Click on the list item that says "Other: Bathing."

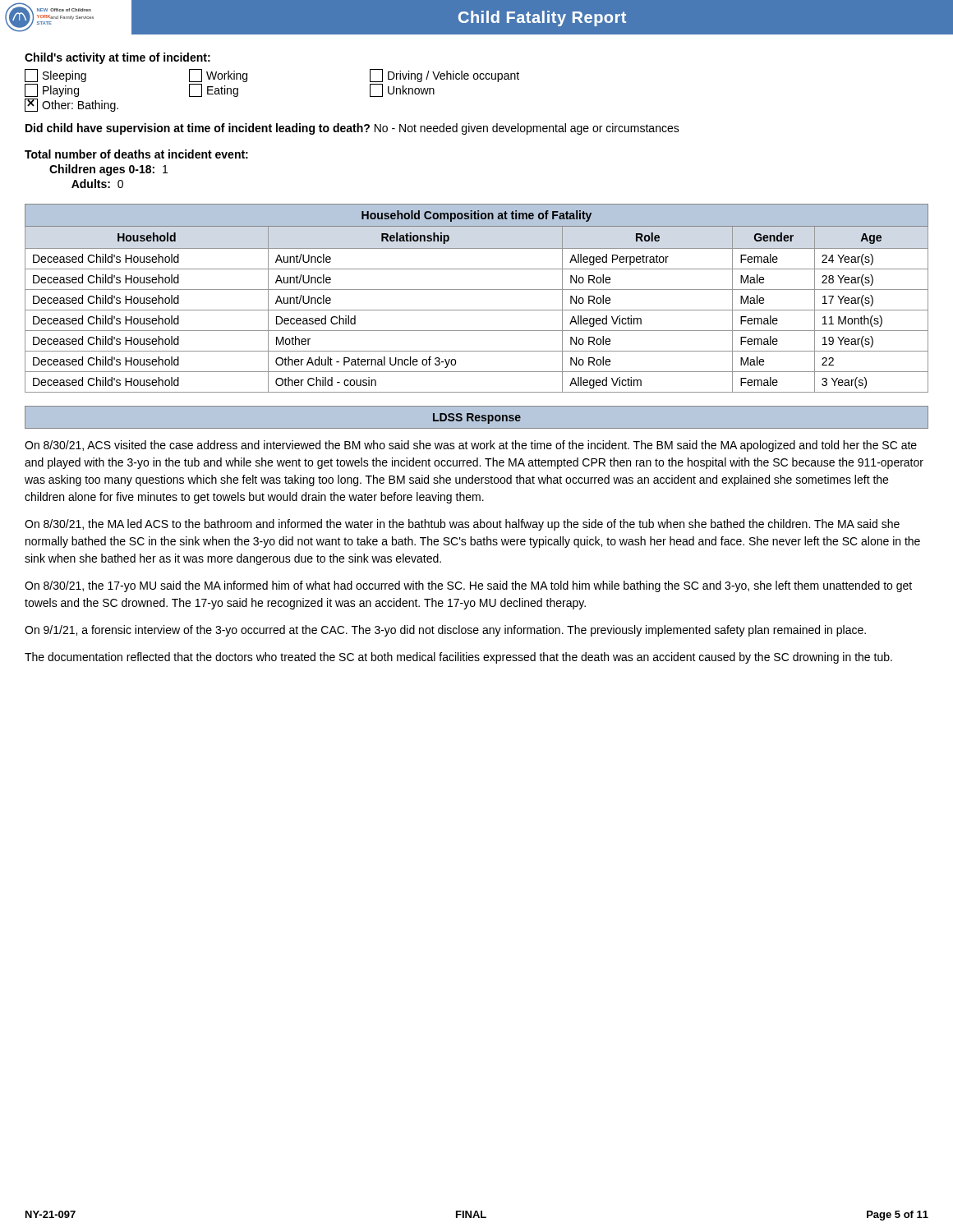coord(72,105)
